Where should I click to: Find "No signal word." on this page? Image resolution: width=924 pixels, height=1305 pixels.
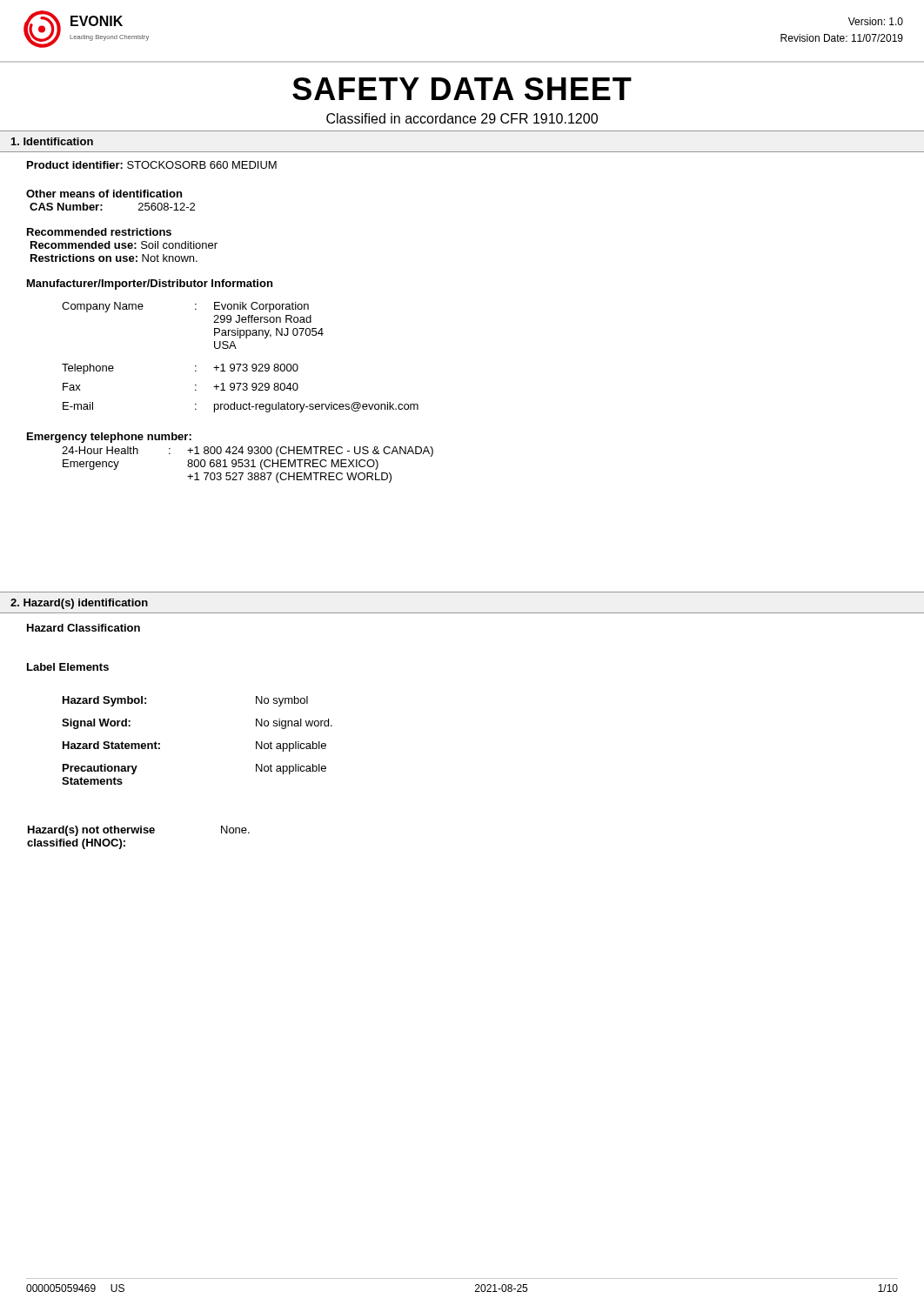(x=294, y=723)
